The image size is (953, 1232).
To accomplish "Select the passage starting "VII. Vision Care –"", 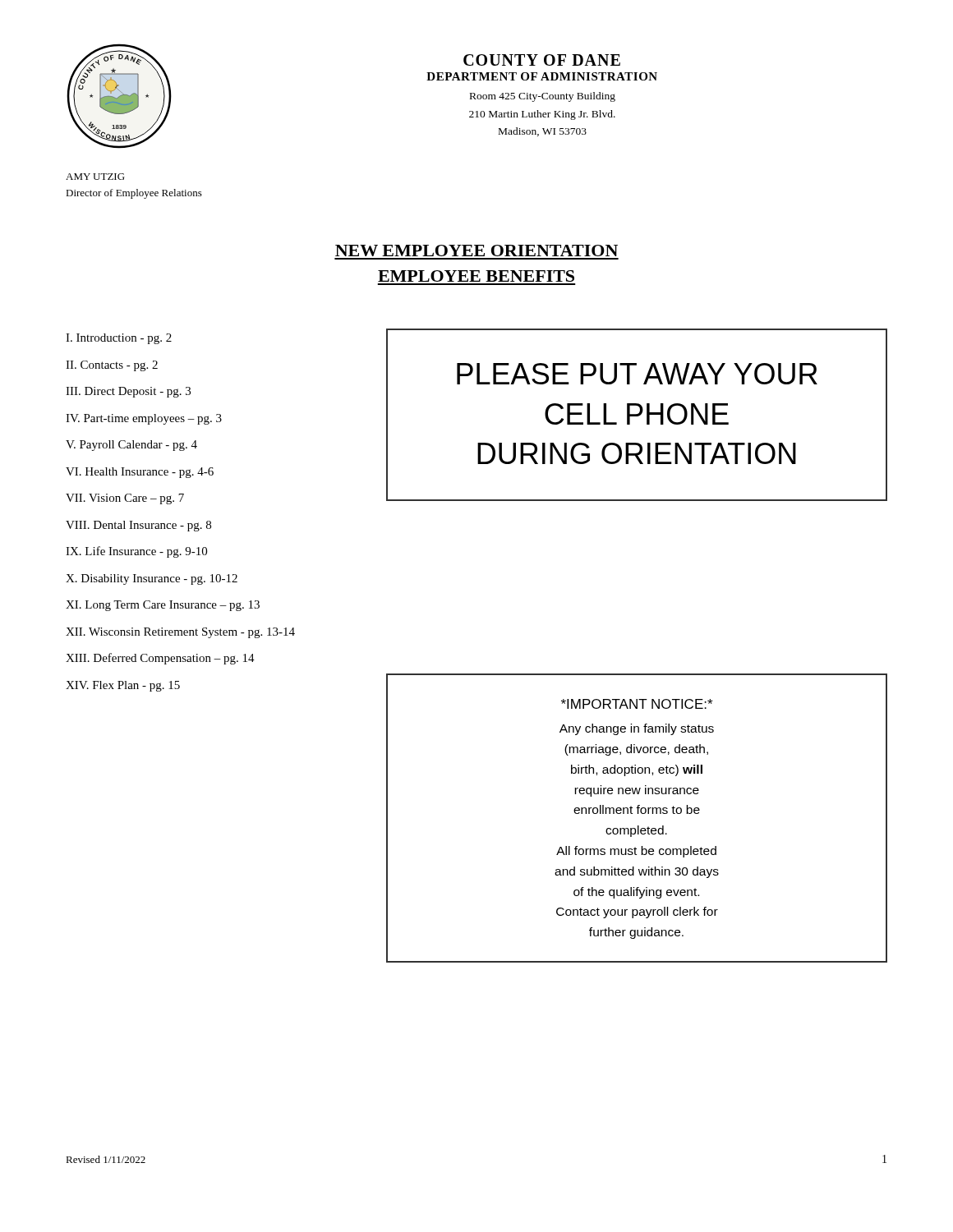I will 125,498.
